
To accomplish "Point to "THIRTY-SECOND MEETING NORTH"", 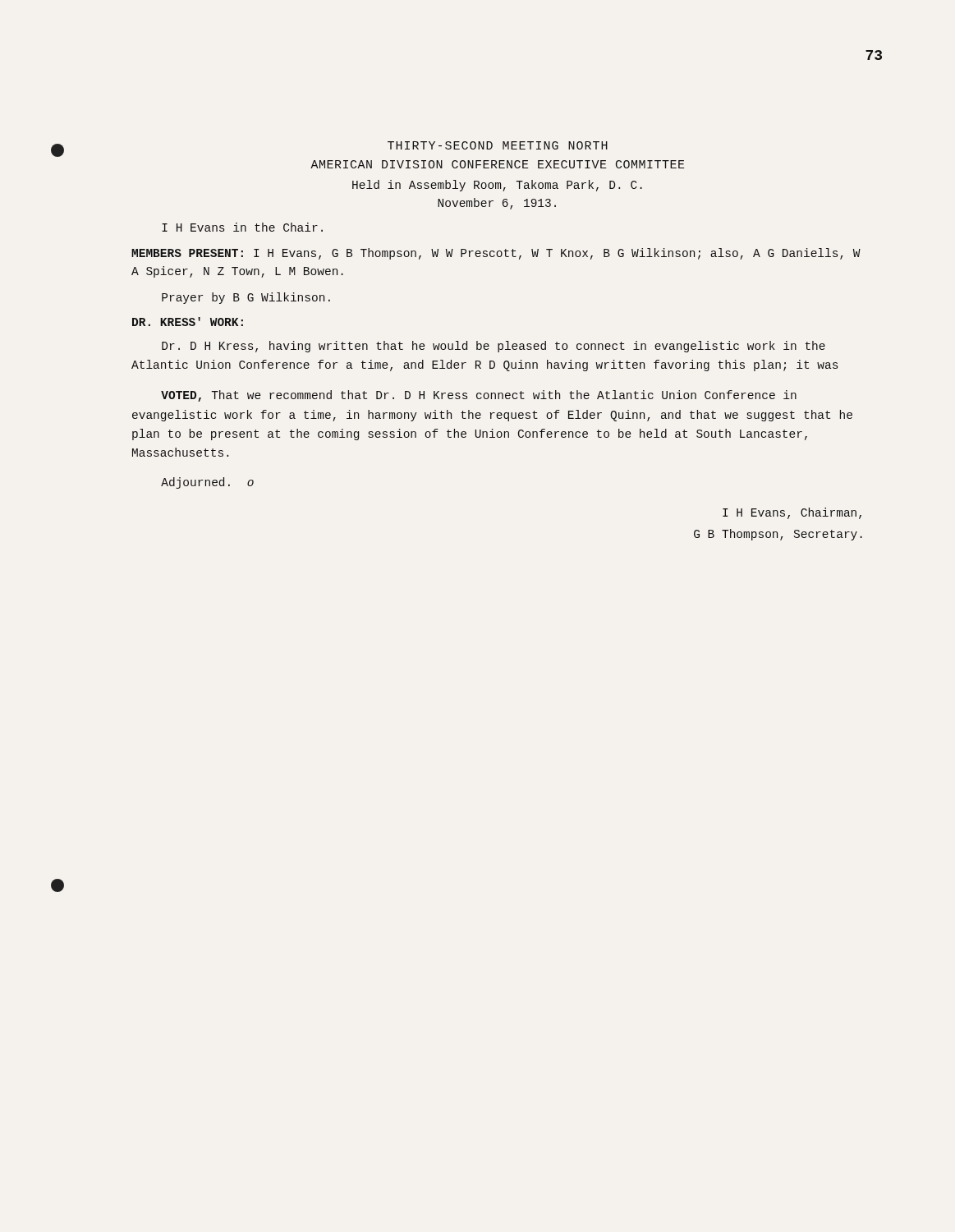I will (x=498, y=147).
